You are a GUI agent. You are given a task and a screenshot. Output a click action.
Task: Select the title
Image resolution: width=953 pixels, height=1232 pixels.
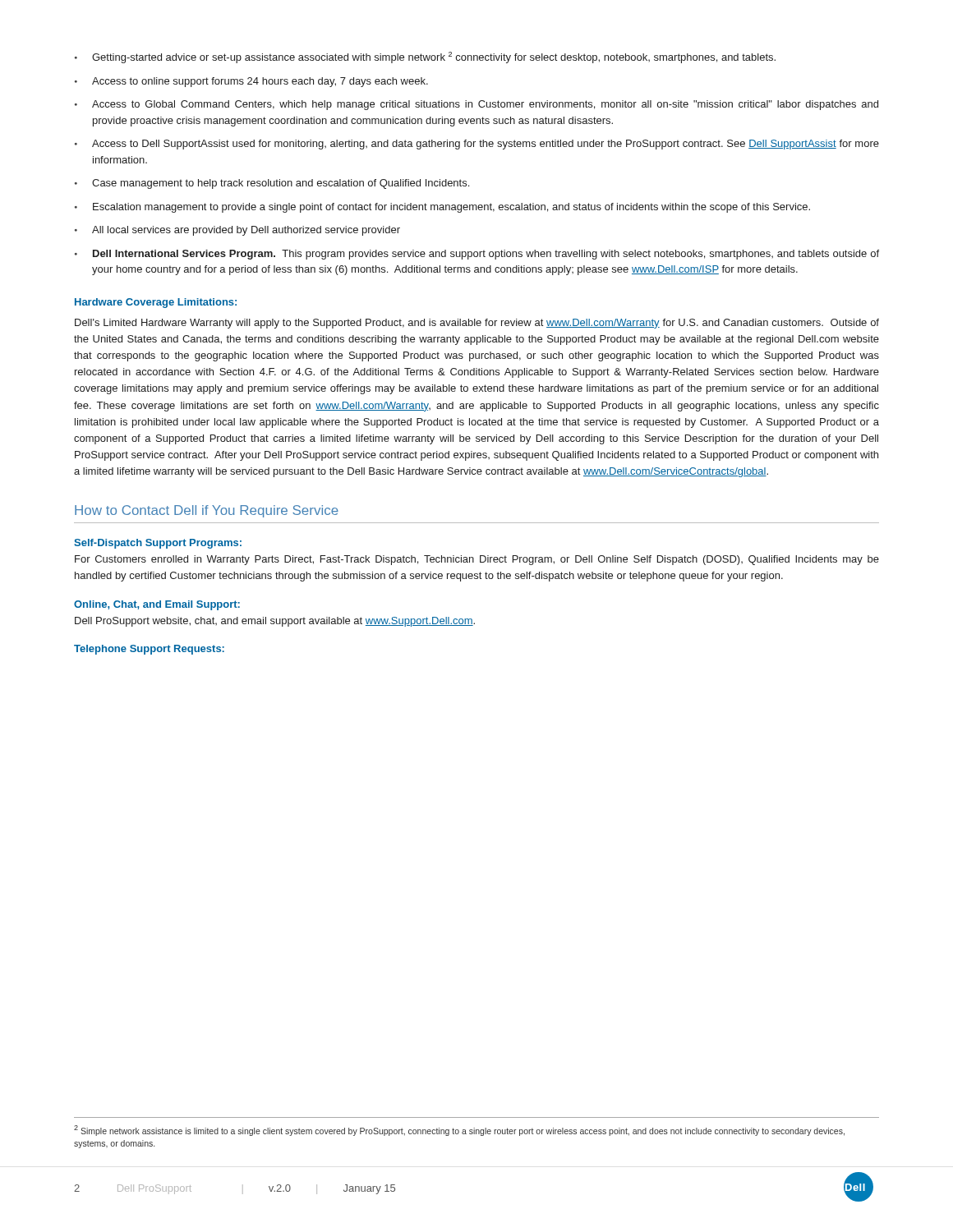click(206, 511)
